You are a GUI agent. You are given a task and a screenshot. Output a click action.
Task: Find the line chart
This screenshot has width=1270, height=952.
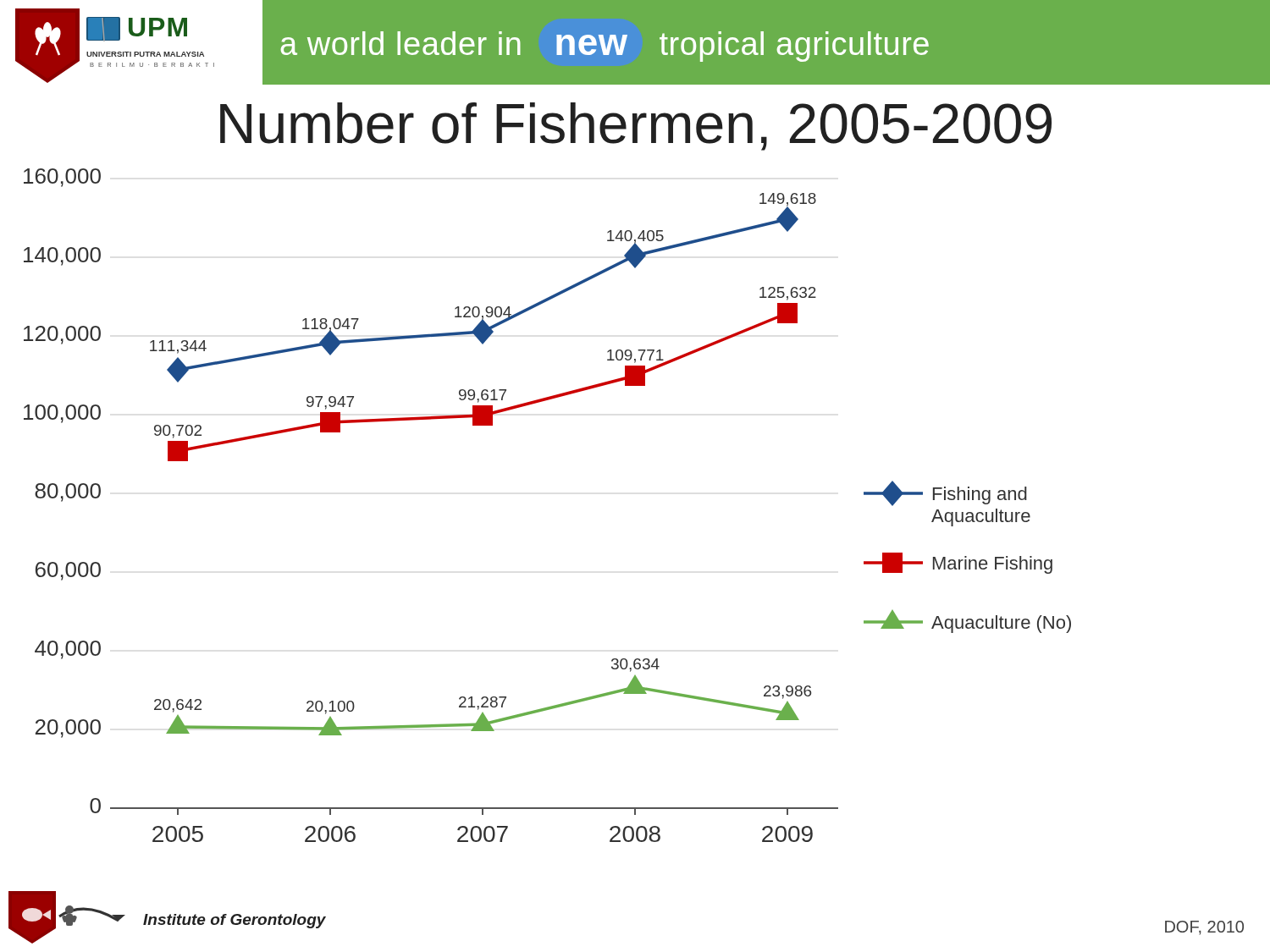click(635, 520)
